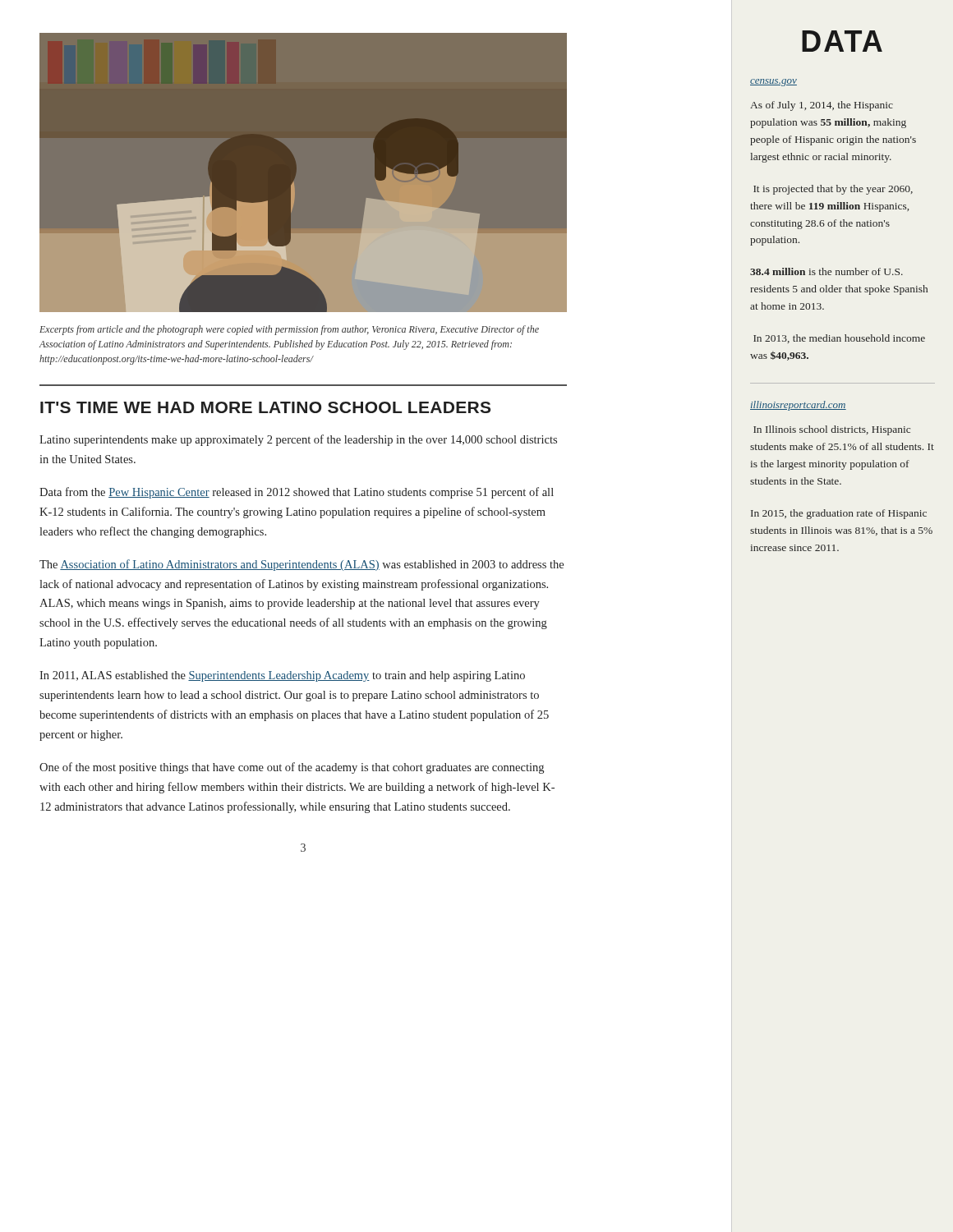Point to the region starting "It is projected that by"
953x1232 pixels.
click(832, 214)
